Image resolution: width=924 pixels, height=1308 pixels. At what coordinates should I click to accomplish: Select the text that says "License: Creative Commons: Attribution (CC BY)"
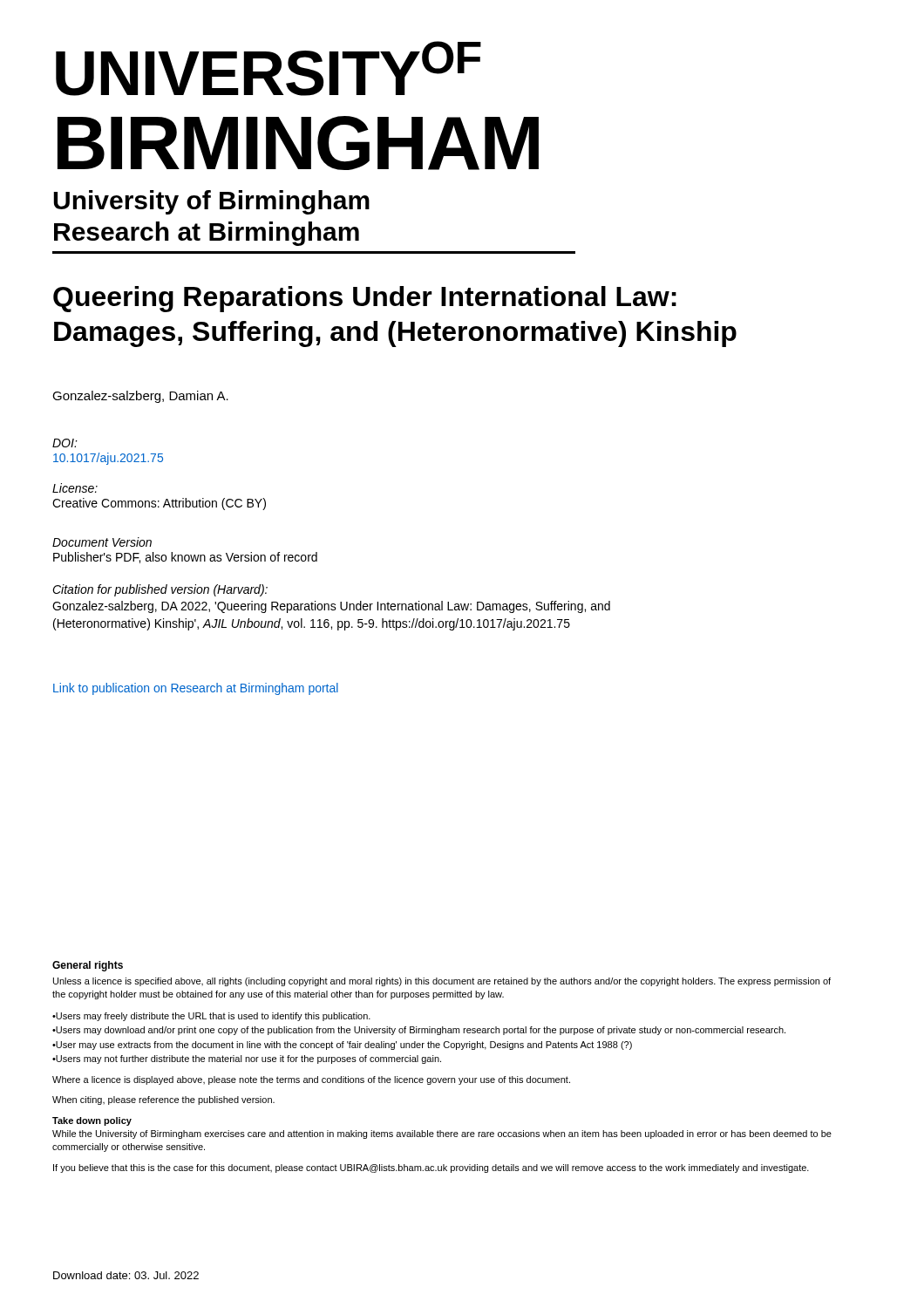click(159, 496)
